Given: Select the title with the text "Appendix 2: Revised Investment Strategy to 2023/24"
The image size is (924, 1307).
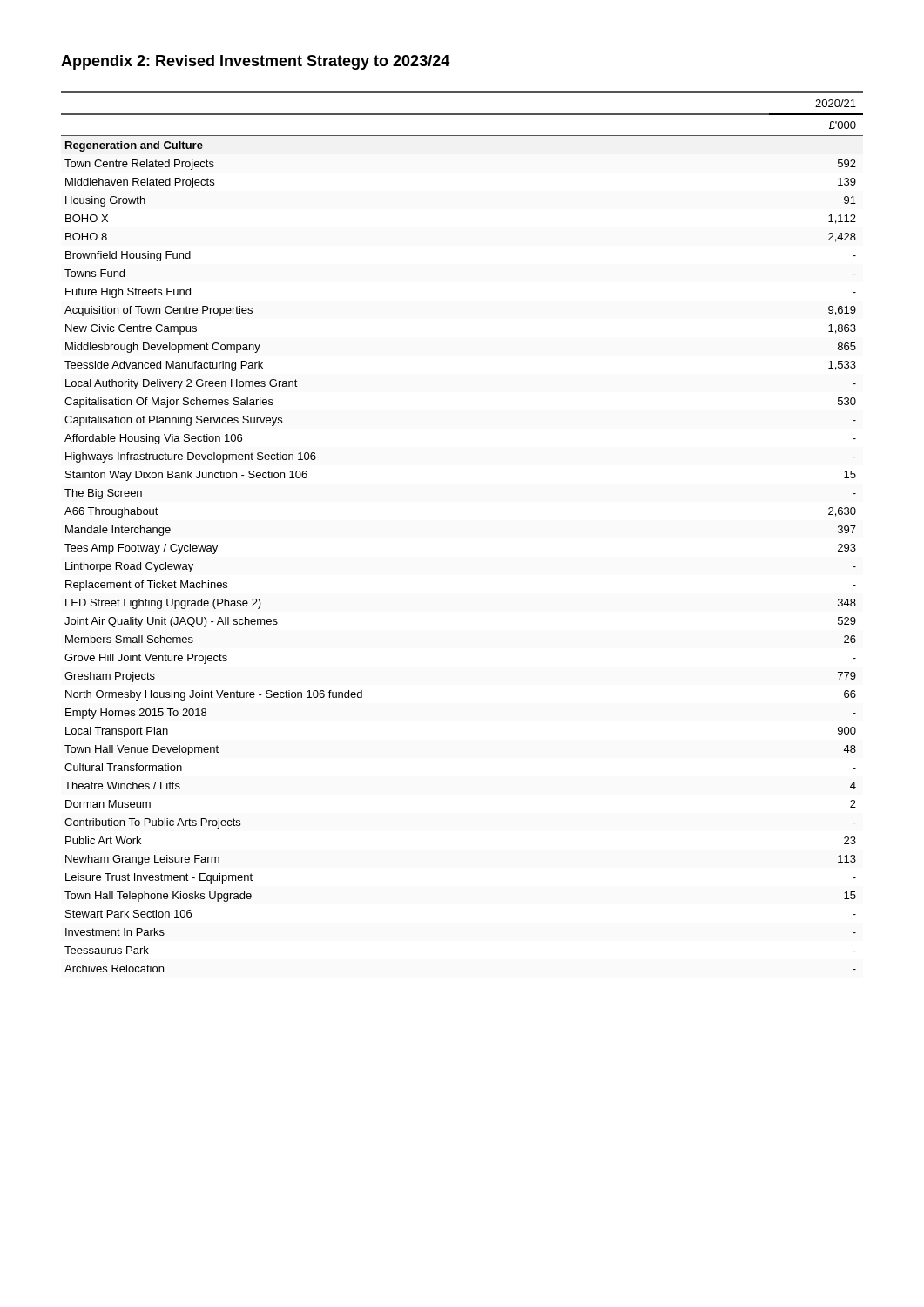Looking at the screenshot, I should [255, 61].
